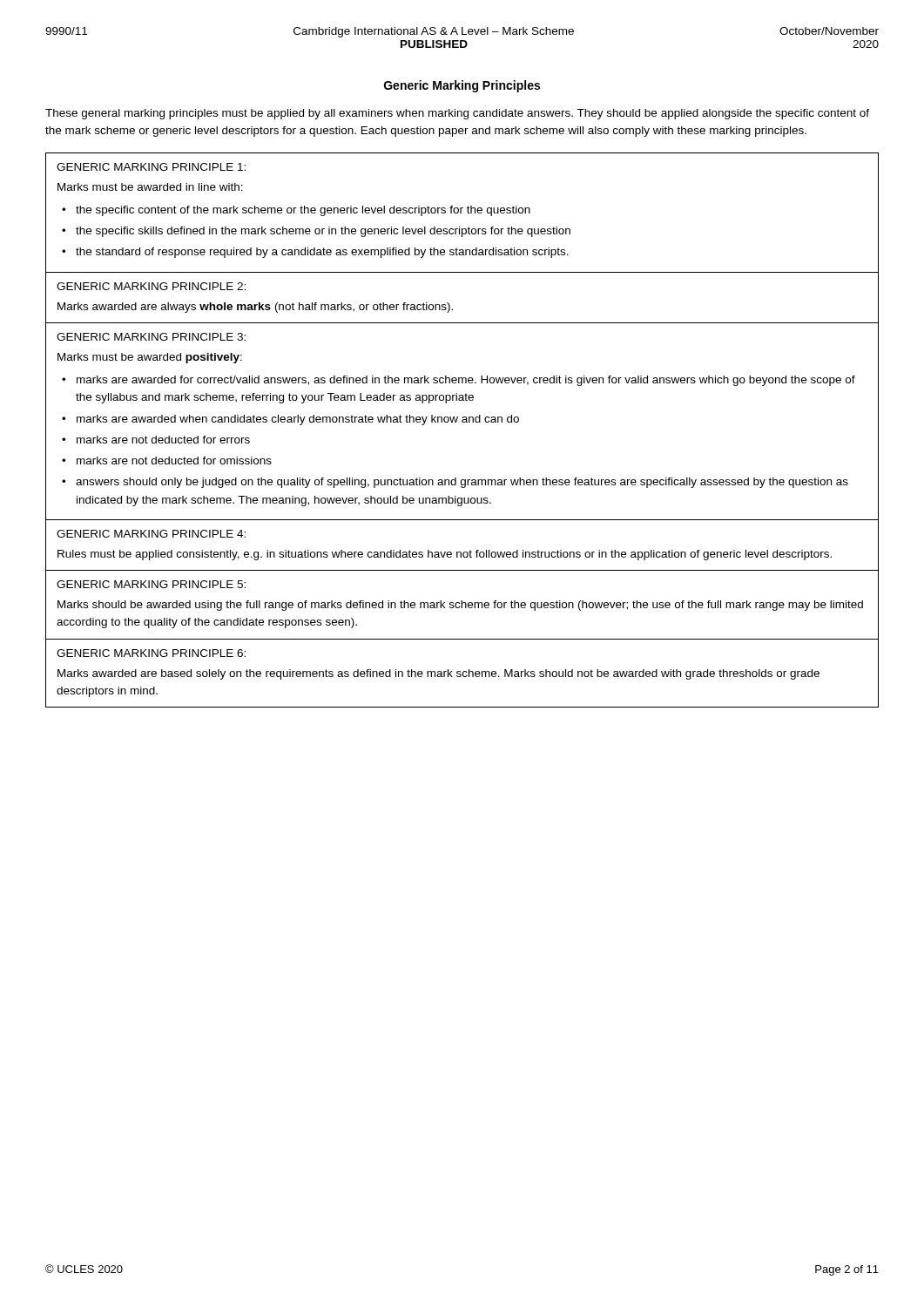
Task: Where is the passage that starts "the standard of response required by a candidate"?
Action: 322,252
